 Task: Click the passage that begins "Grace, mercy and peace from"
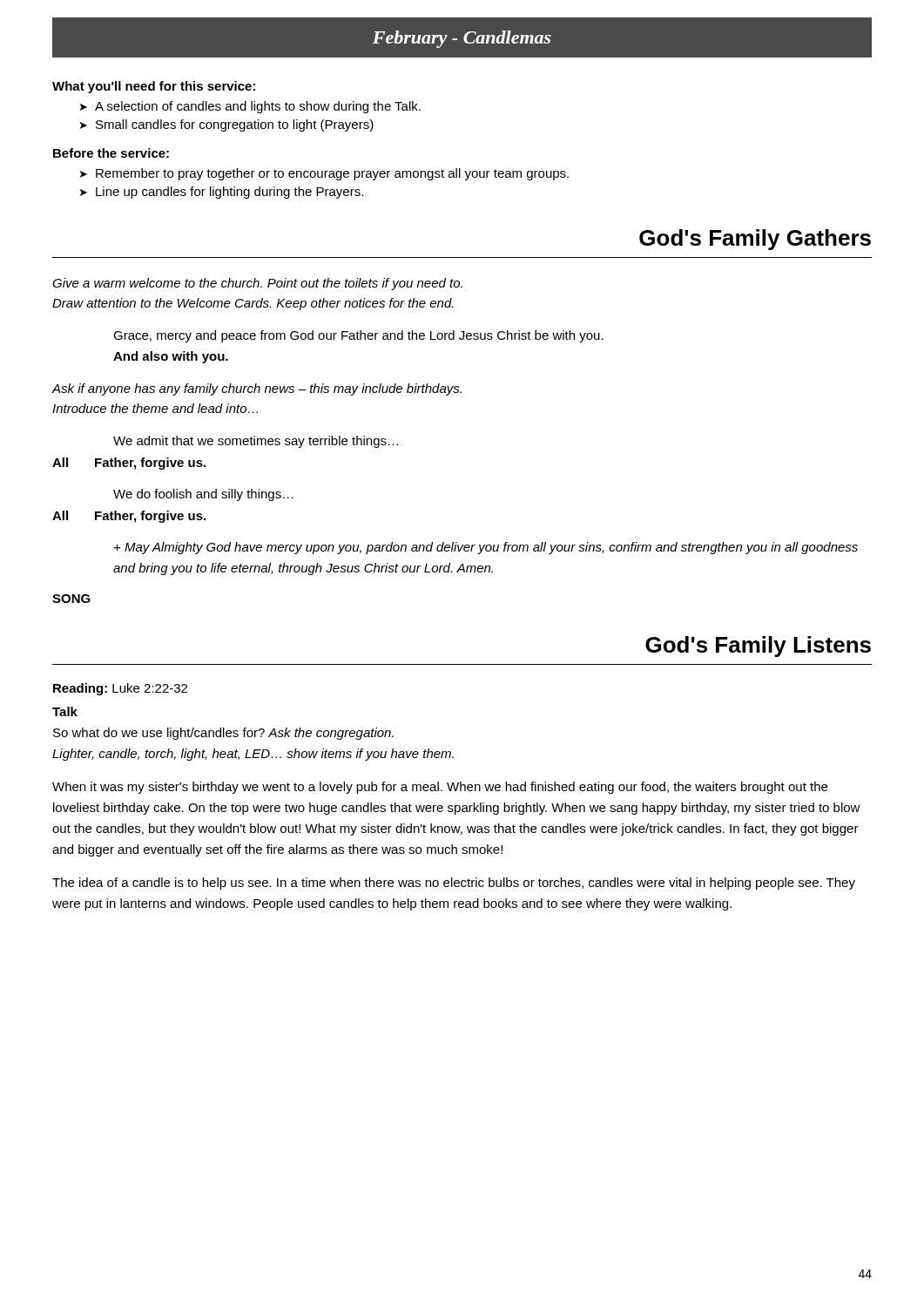[359, 346]
